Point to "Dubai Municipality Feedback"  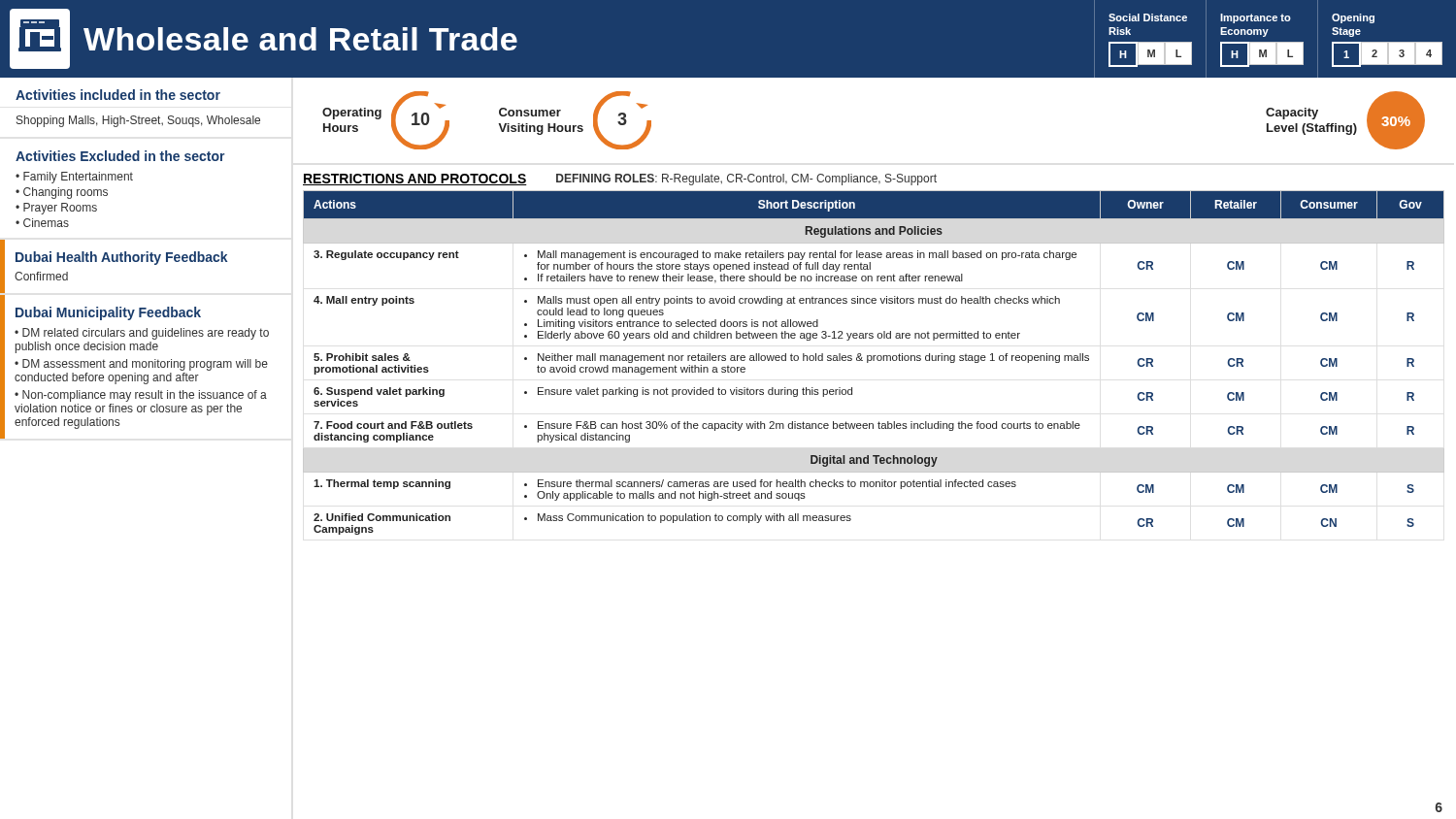click(108, 312)
